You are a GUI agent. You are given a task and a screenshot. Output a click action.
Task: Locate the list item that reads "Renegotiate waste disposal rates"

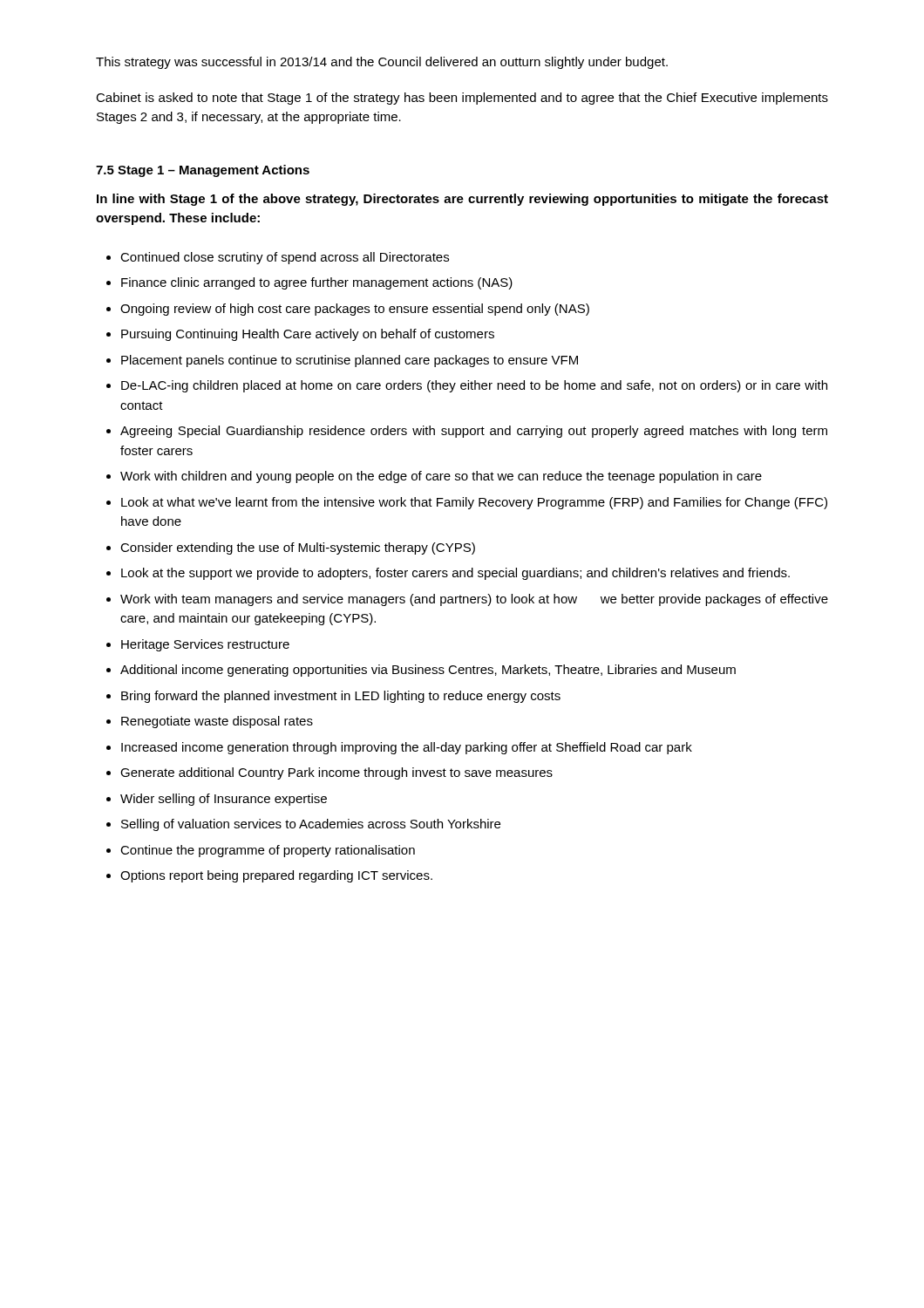click(x=217, y=721)
